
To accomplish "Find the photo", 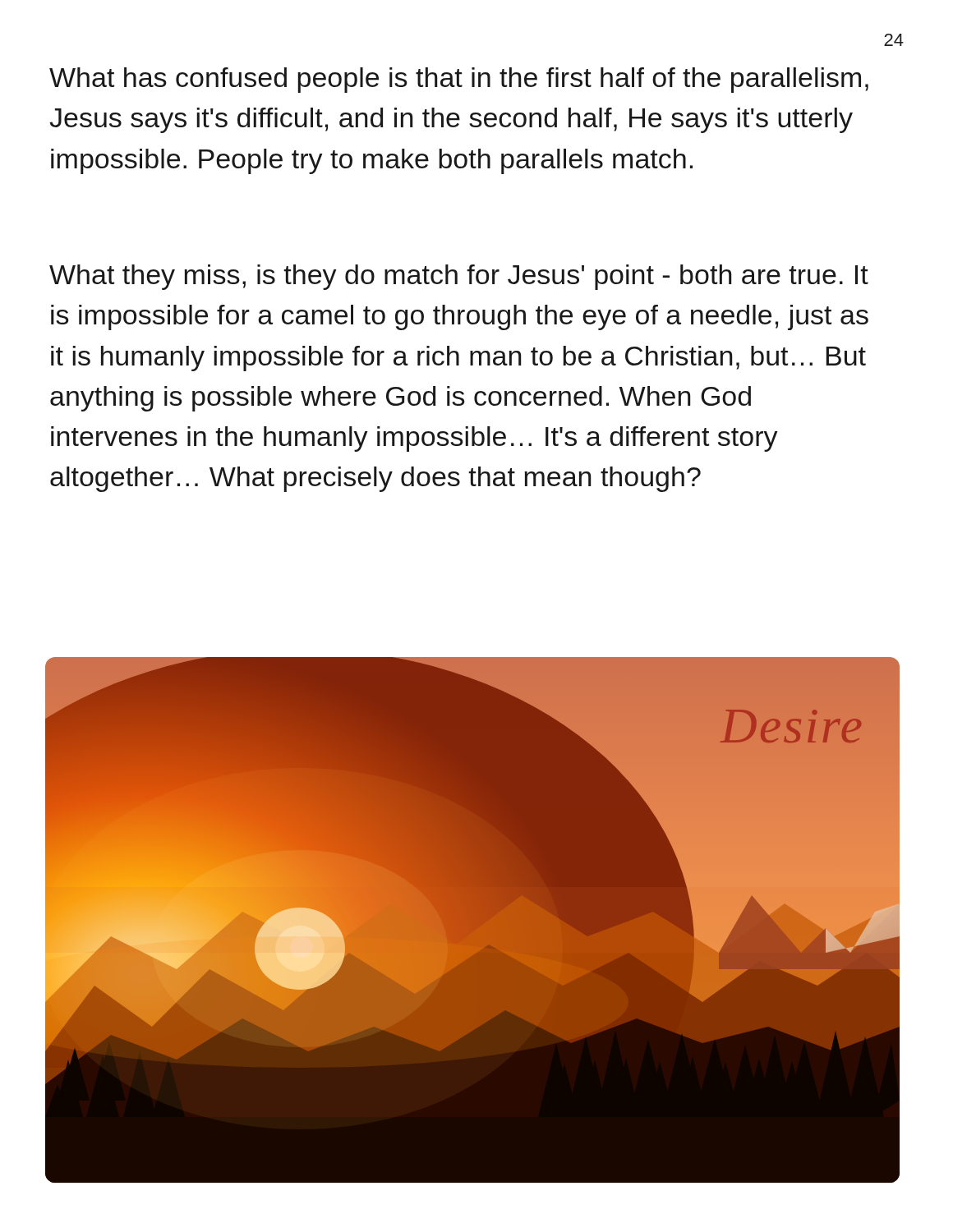I will 472,920.
